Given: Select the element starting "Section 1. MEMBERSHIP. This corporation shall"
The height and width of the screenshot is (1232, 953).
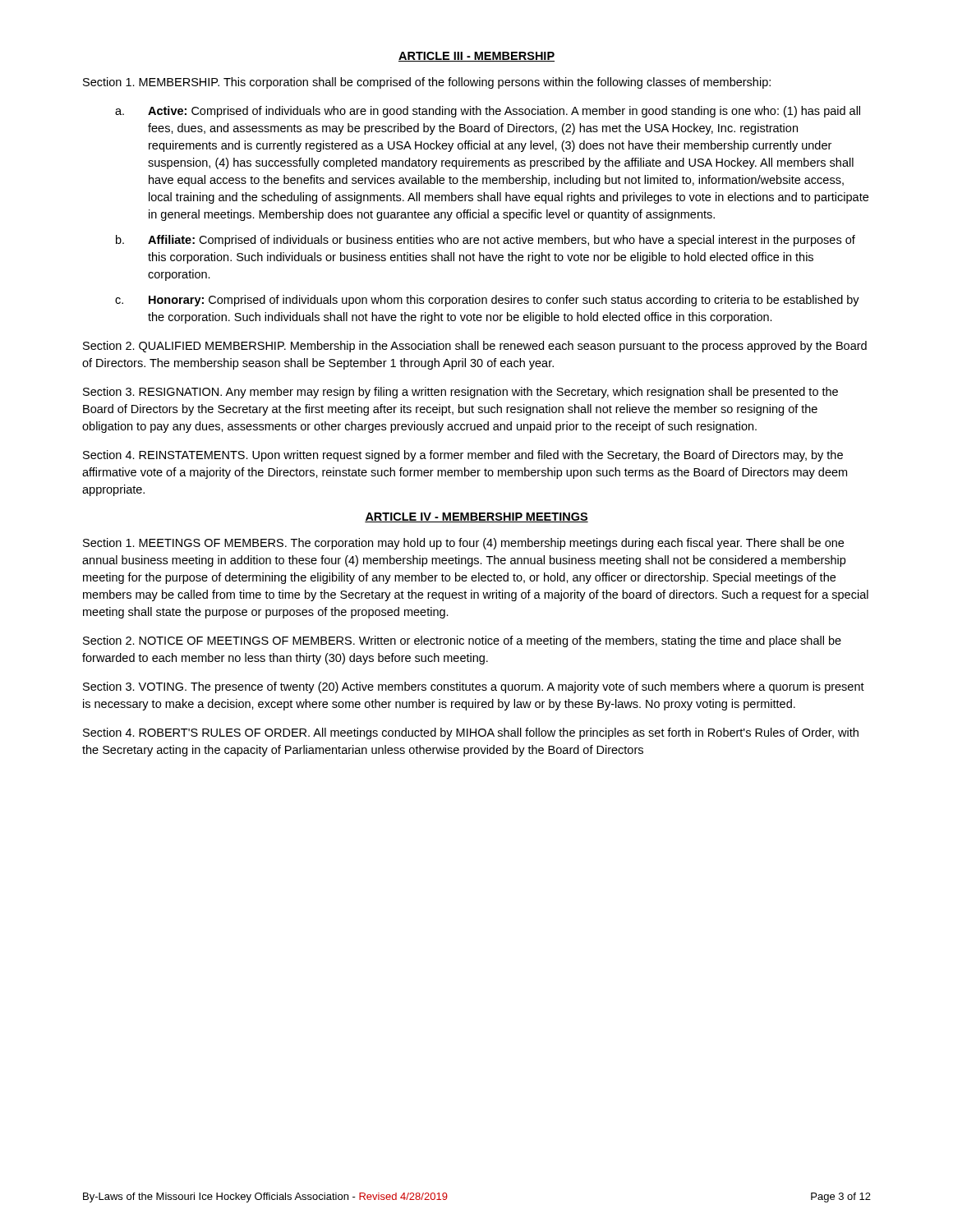Looking at the screenshot, I should (x=427, y=82).
